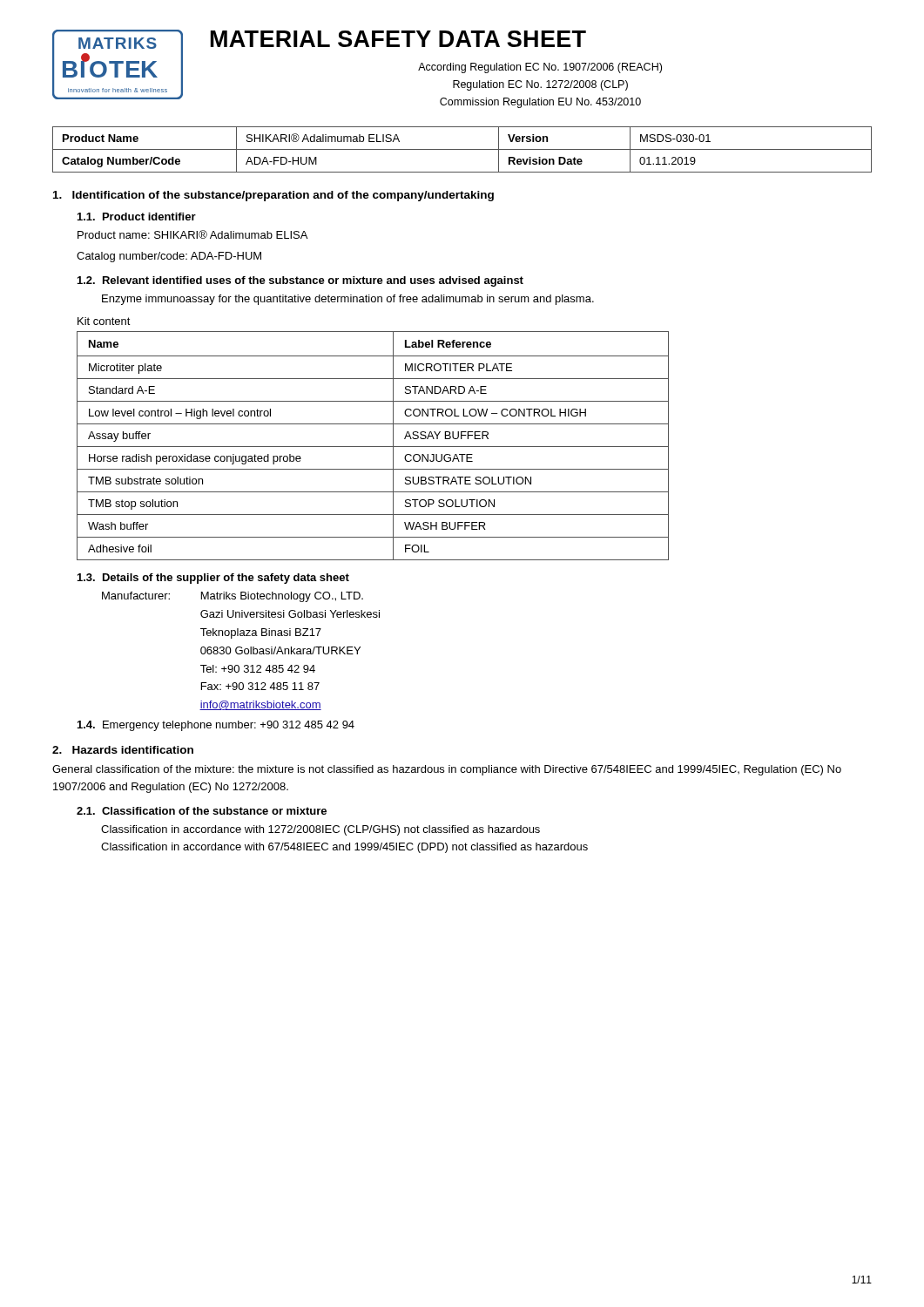Find the text block with the text "According Regulation EC No. 1907/2006 (REACH)"
924x1307 pixels.
(x=540, y=85)
